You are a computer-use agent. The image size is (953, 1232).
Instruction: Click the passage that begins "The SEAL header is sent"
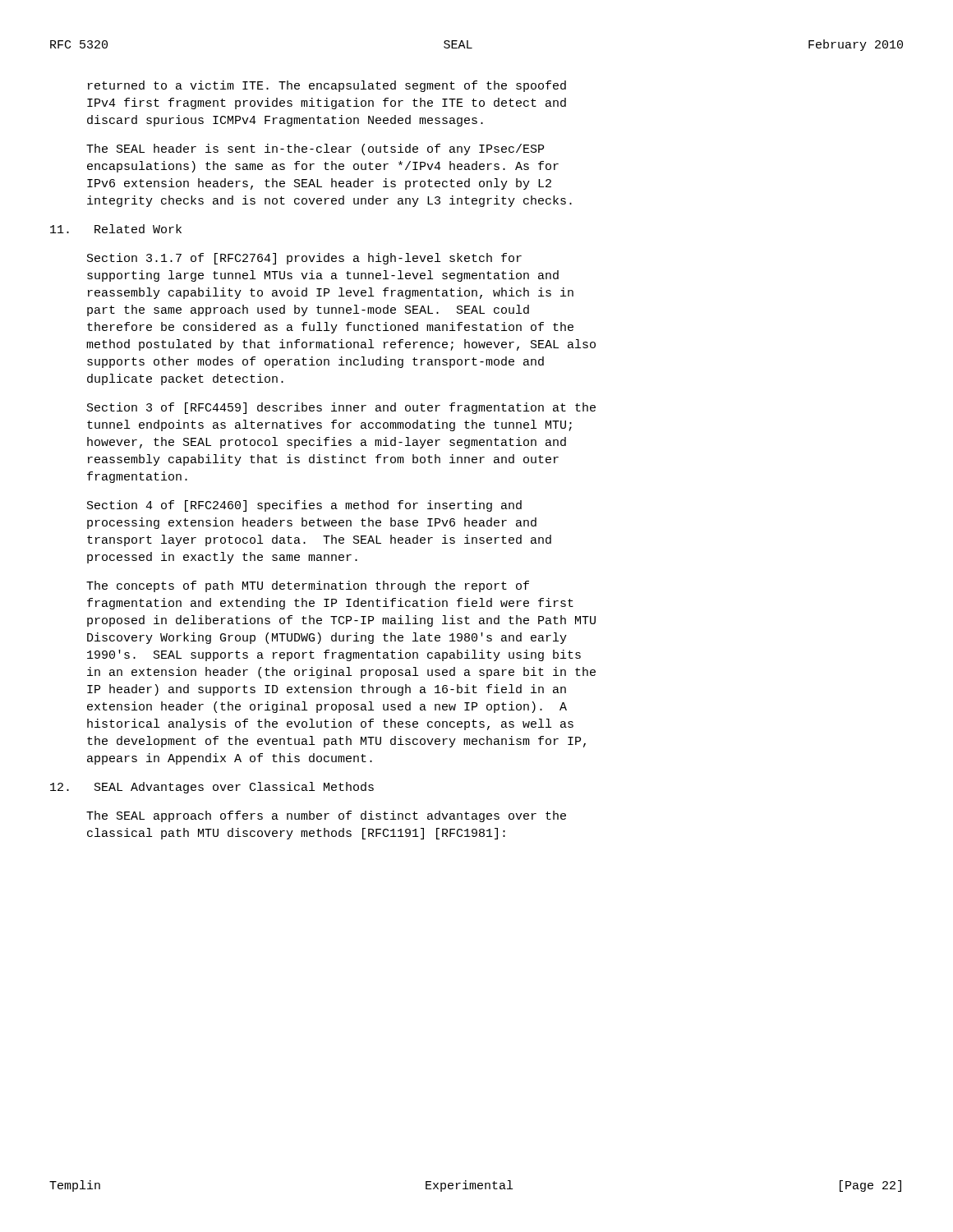pos(330,176)
